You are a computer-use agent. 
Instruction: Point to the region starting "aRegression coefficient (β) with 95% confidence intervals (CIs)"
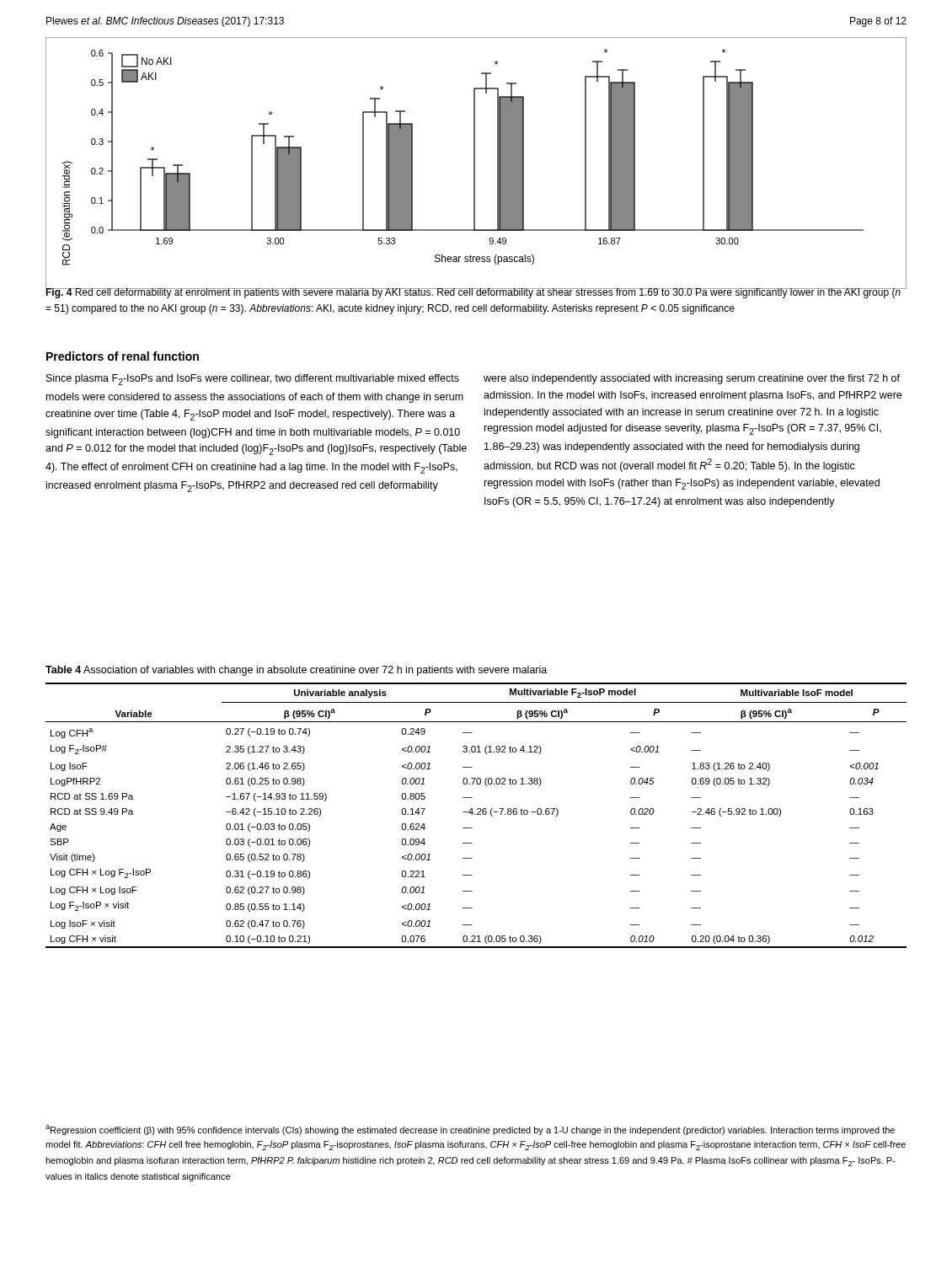[476, 1152]
